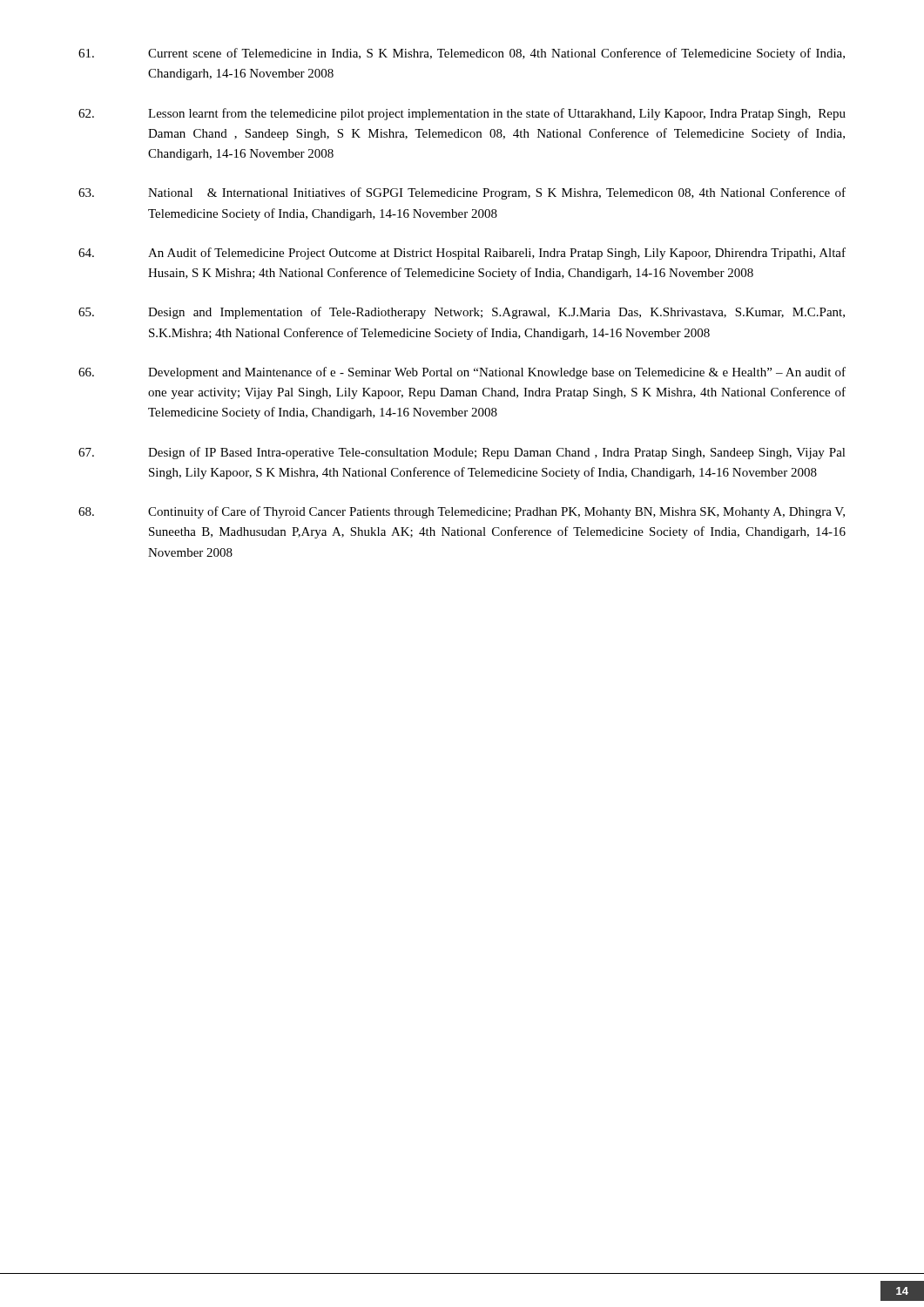
Task: Locate the text starting "63. National &"
Action: pyautogui.click(x=462, y=203)
